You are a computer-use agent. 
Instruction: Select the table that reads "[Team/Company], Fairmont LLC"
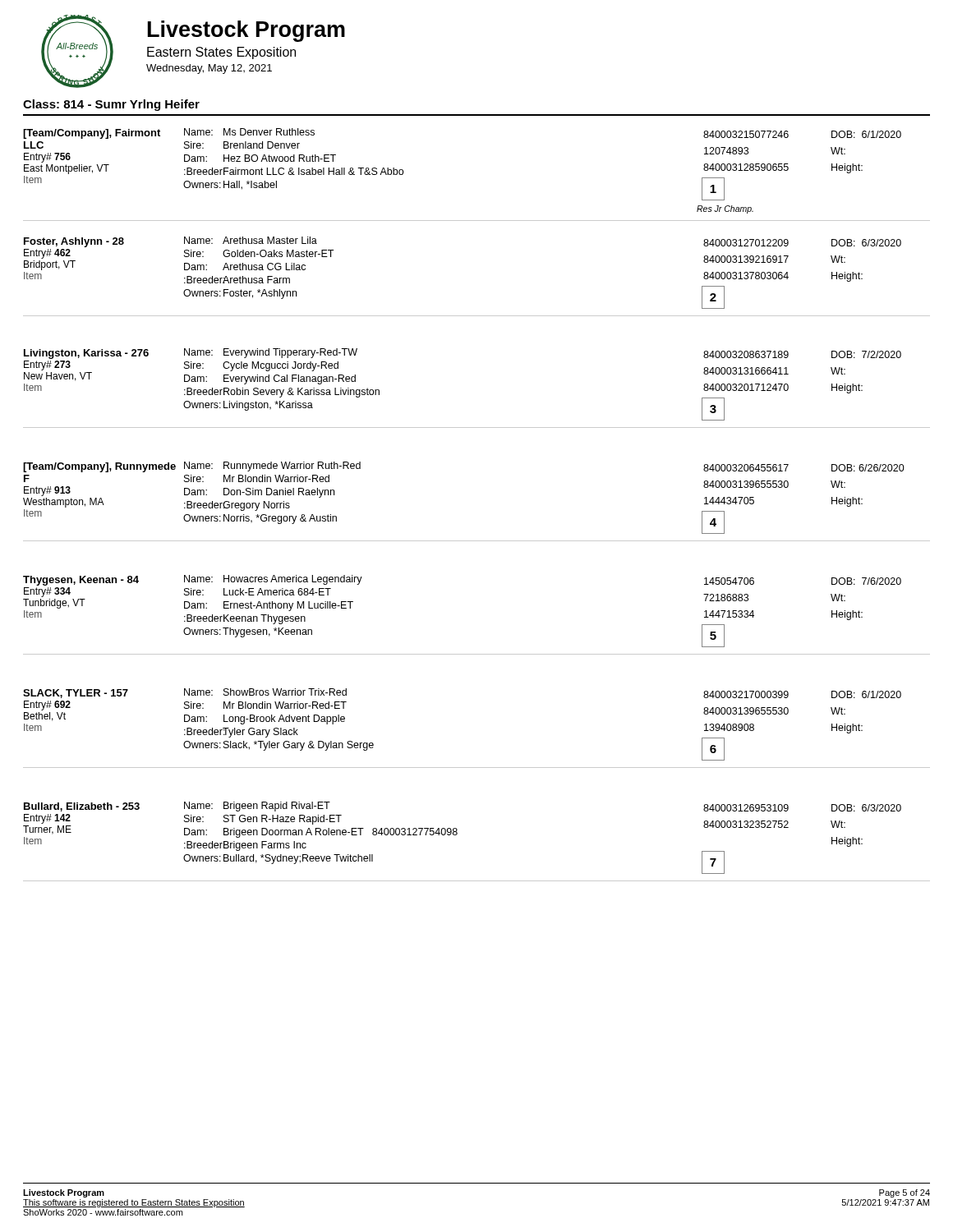coord(476,171)
